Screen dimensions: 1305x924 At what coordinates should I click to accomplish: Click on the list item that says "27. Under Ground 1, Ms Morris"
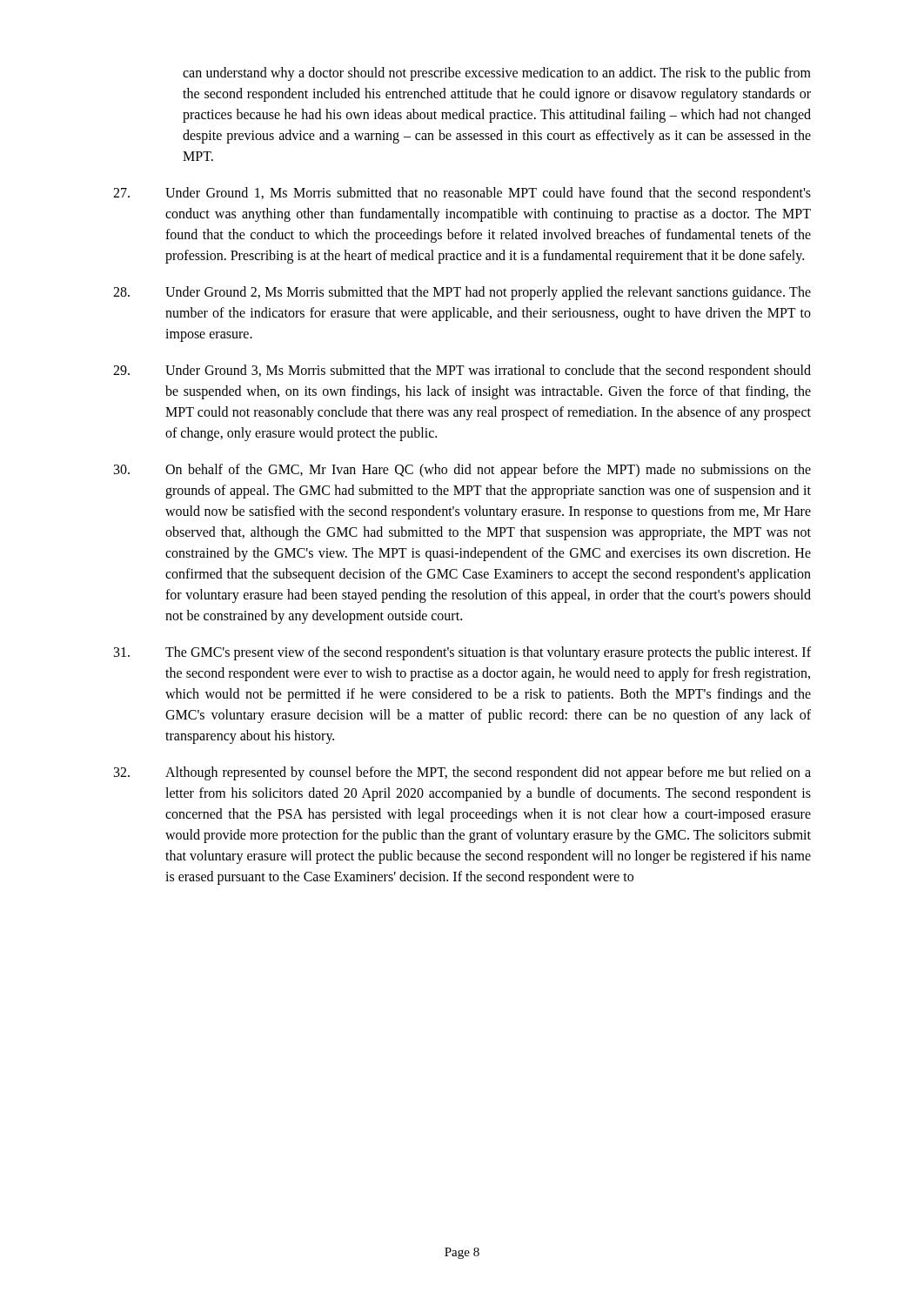[x=462, y=224]
